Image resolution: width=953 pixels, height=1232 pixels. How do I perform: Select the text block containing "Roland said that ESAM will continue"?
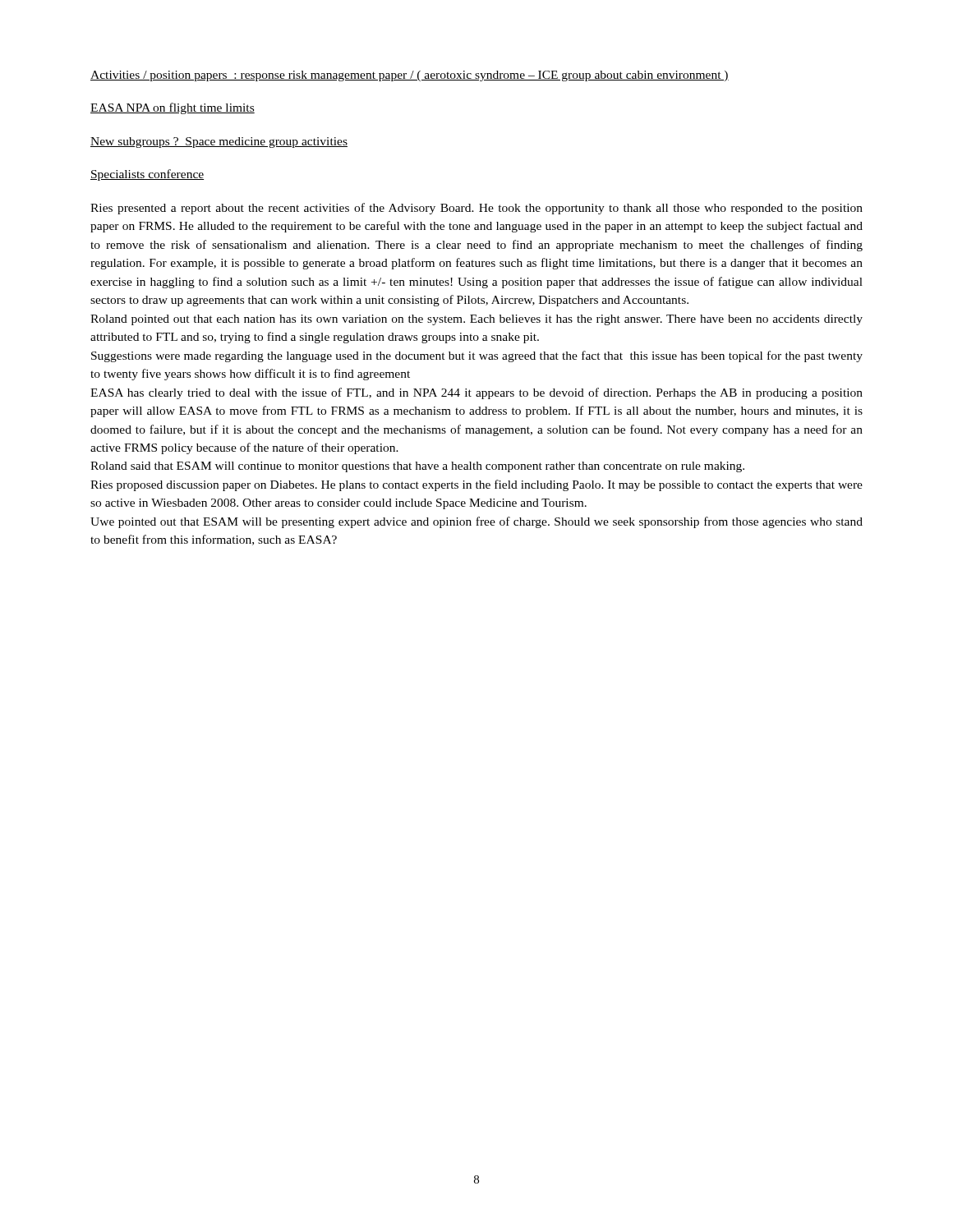pos(476,466)
